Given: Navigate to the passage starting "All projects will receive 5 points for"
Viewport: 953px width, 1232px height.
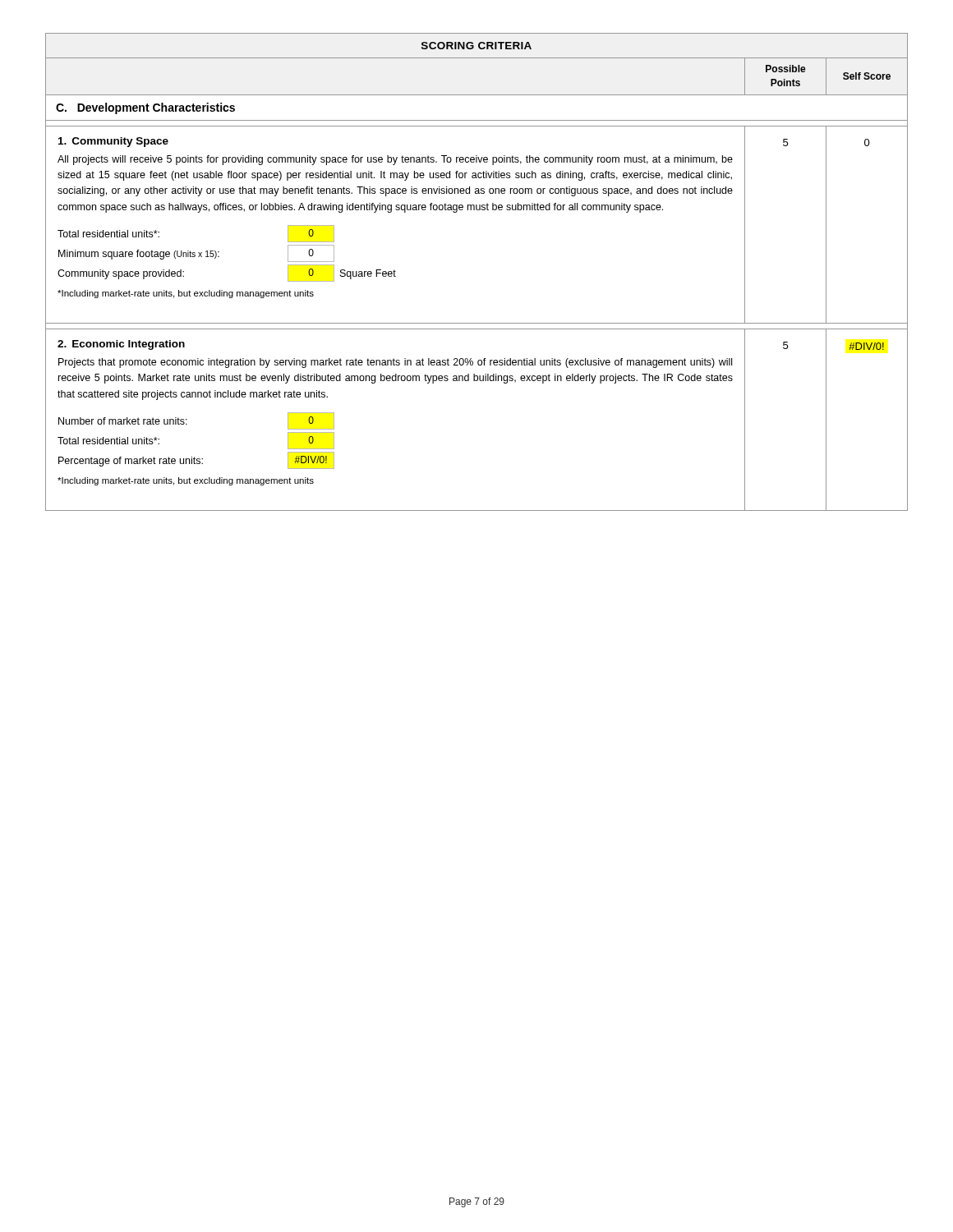Looking at the screenshot, I should tap(395, 183).
